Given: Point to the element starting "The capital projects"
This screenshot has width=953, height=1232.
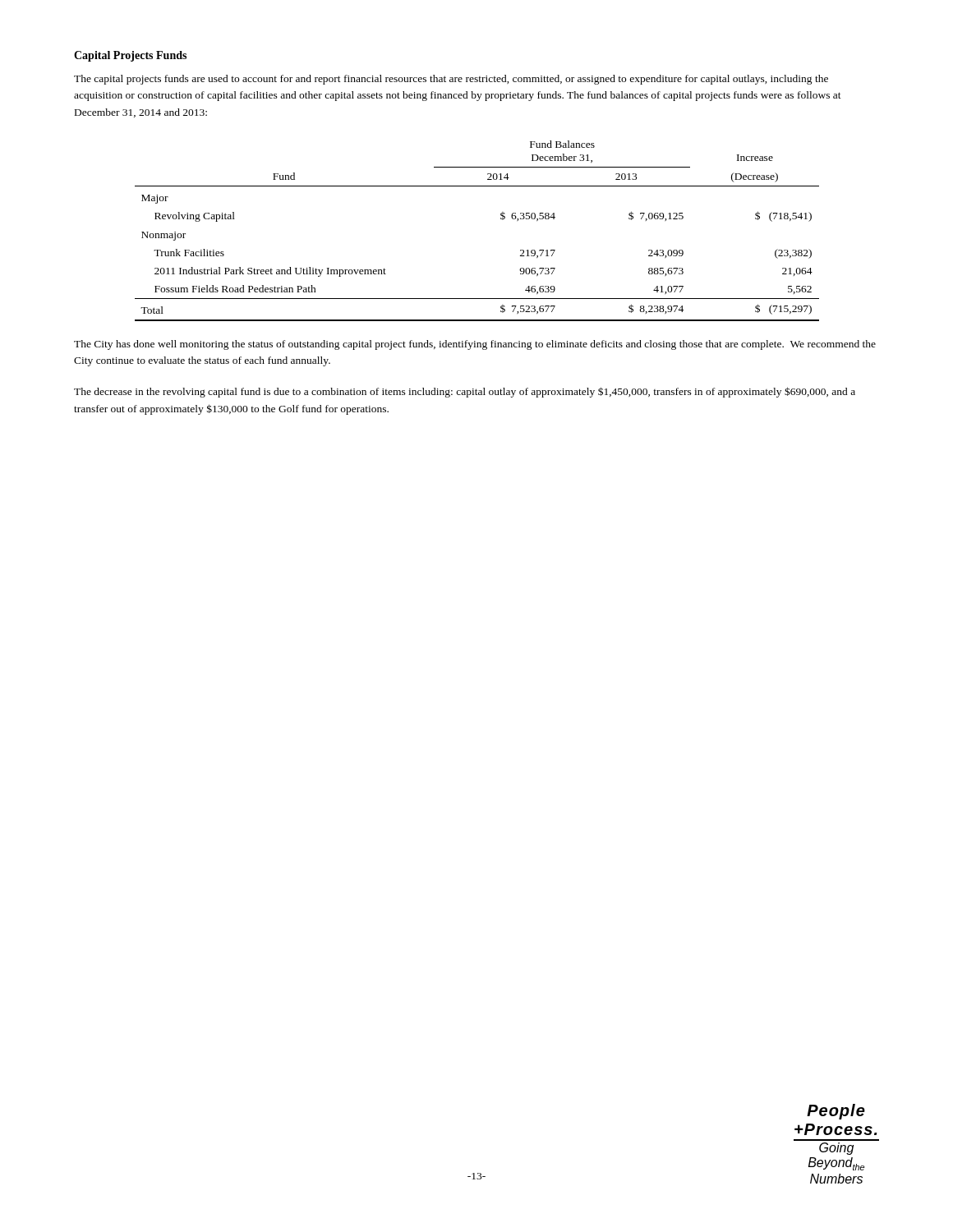Looking at the screenshot, I should click(457, 95).
